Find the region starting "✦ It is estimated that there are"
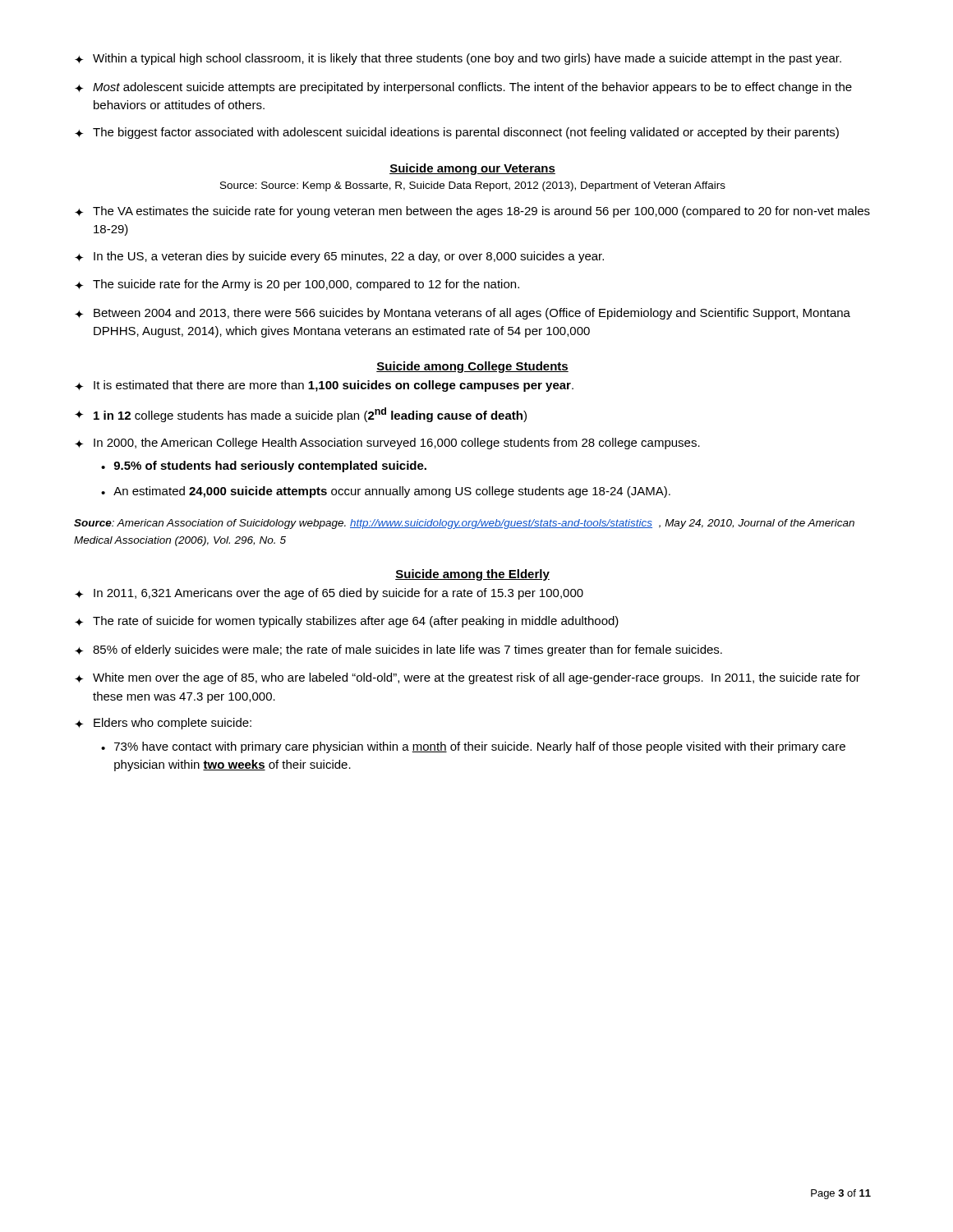This screenshot has width=953, height=1232. [472, 386]
